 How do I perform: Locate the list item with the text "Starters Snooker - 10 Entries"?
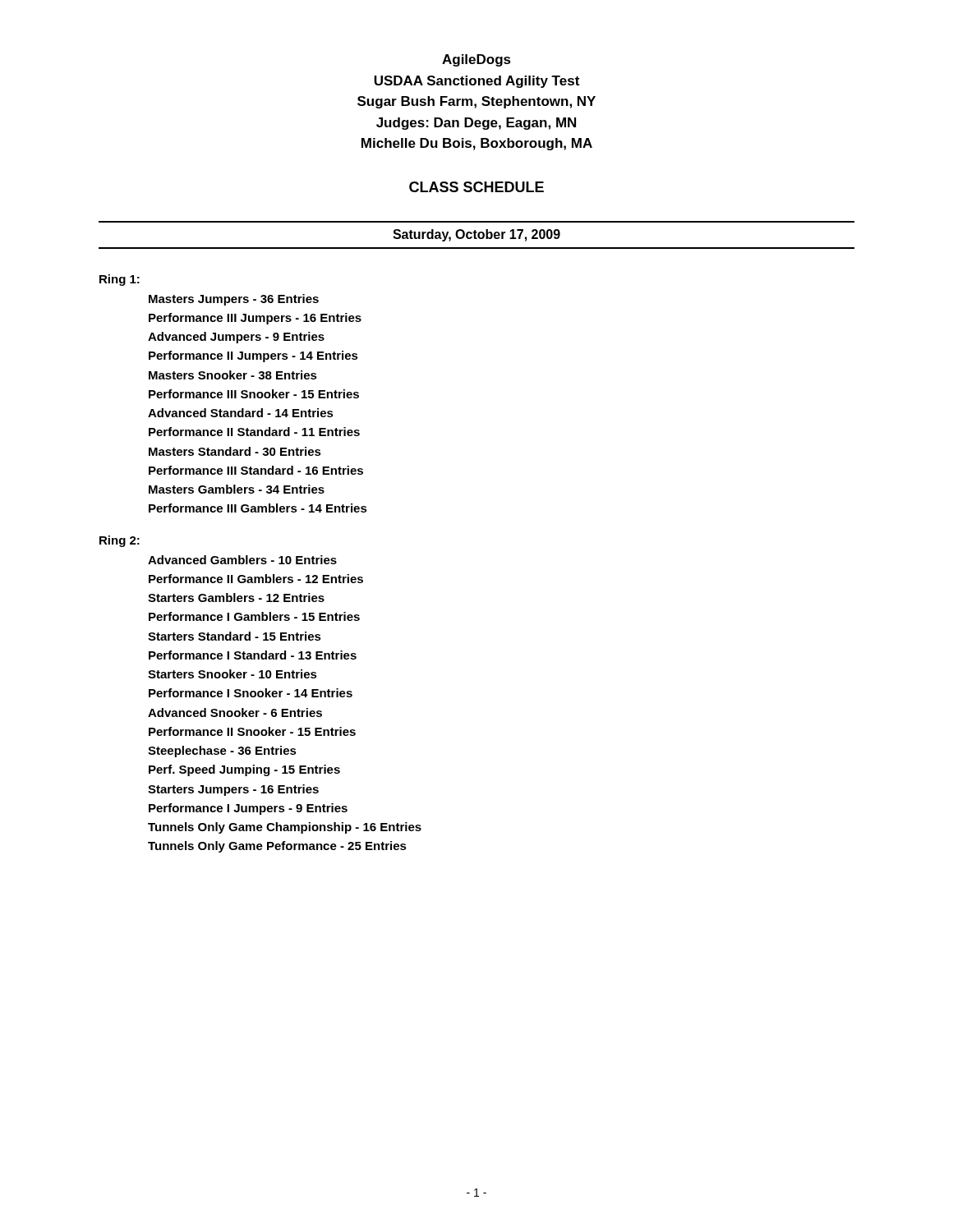[232, 674]
